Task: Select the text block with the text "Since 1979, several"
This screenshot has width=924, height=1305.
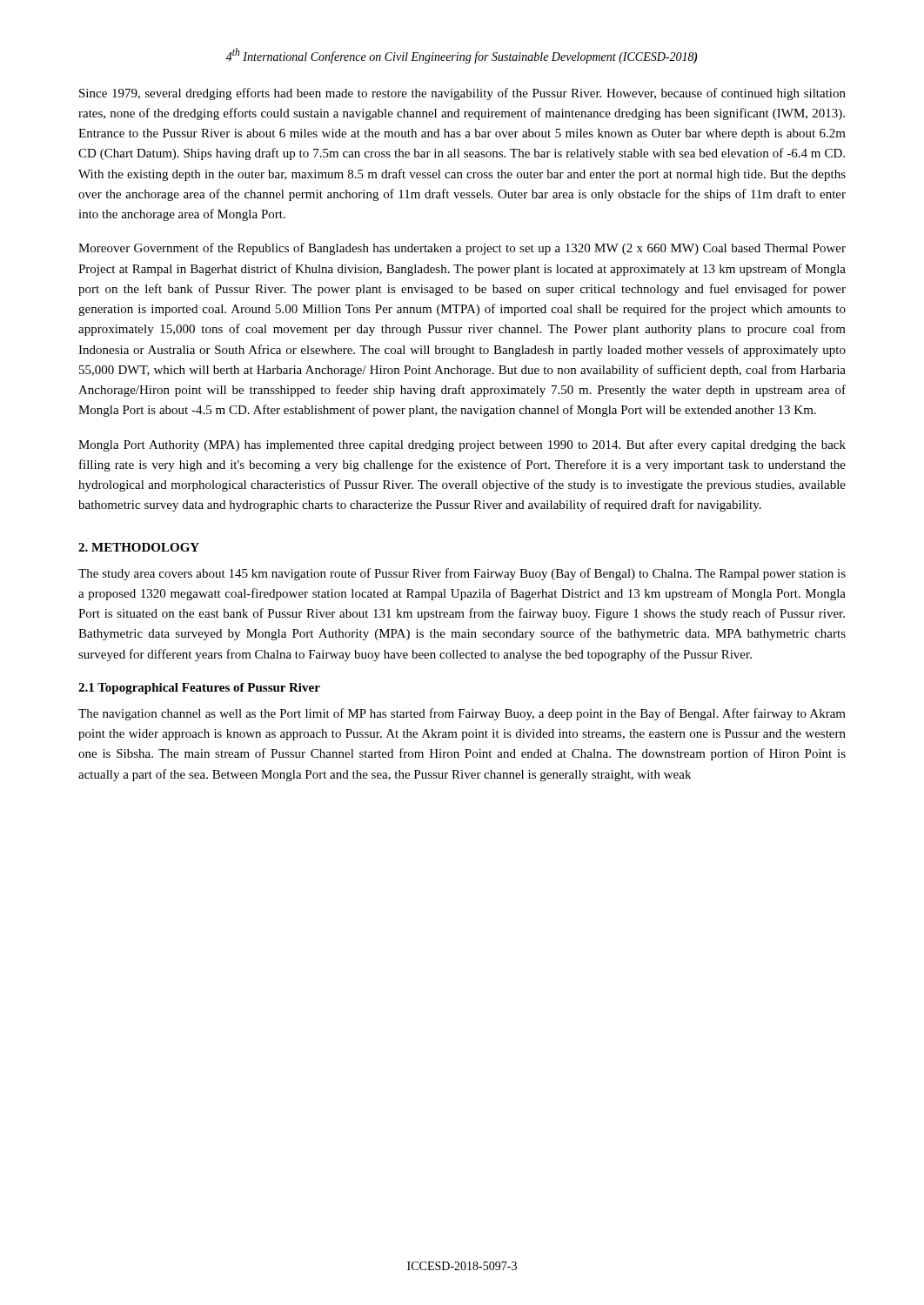Action: [462, 153]
